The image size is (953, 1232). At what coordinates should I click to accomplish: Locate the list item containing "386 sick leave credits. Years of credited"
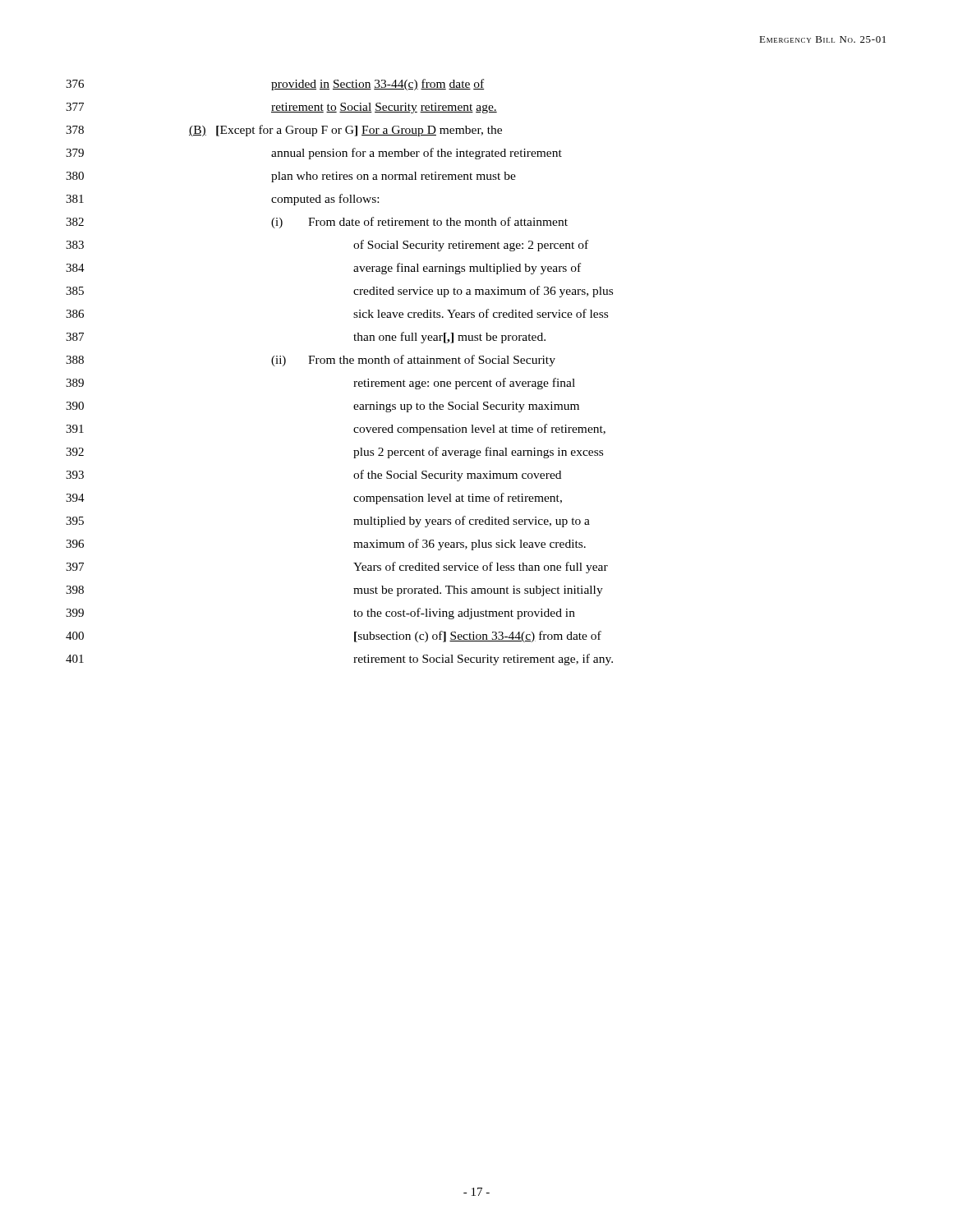coord(476,314)
